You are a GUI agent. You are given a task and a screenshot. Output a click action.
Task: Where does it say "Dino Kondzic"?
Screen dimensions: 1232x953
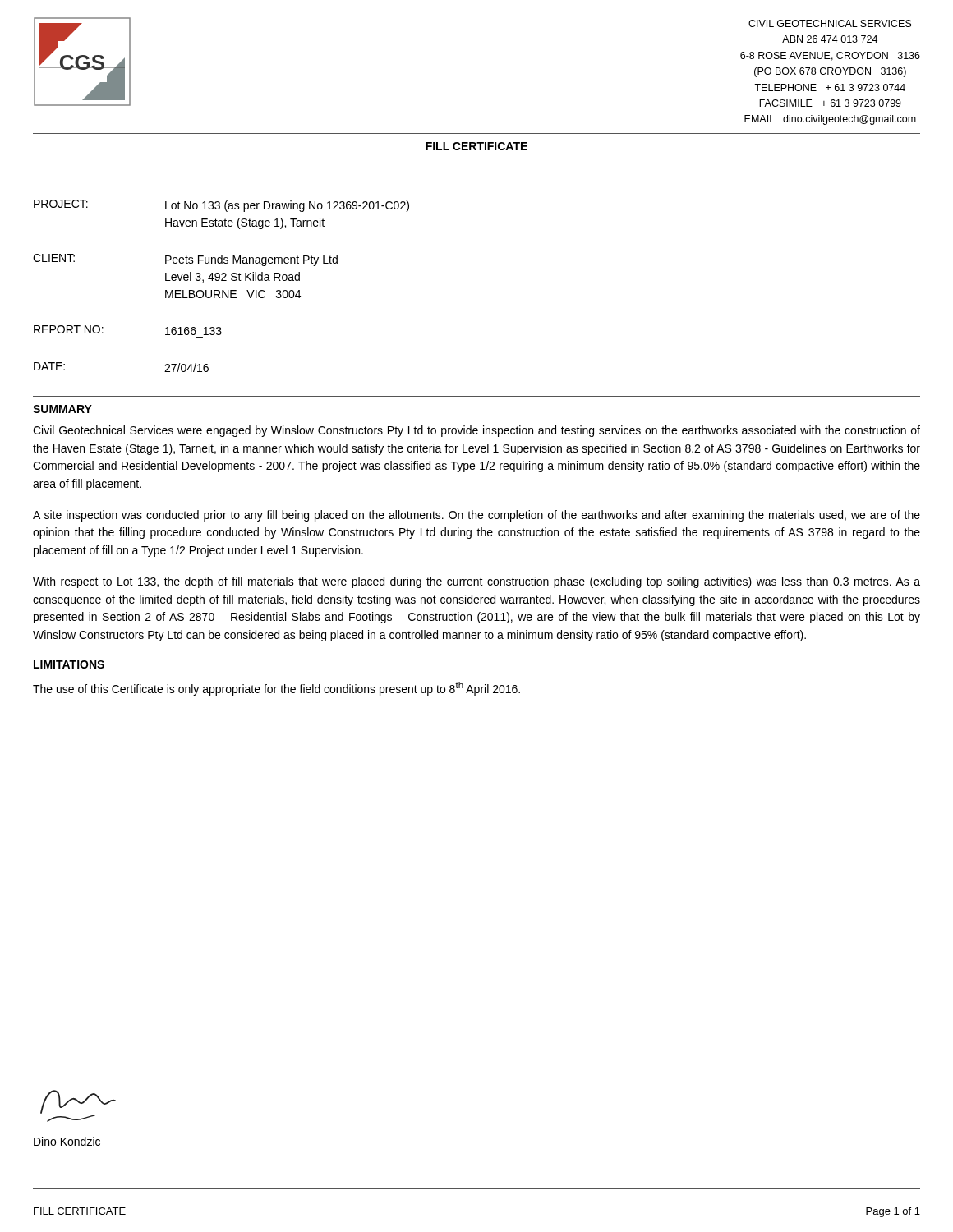67,1142
